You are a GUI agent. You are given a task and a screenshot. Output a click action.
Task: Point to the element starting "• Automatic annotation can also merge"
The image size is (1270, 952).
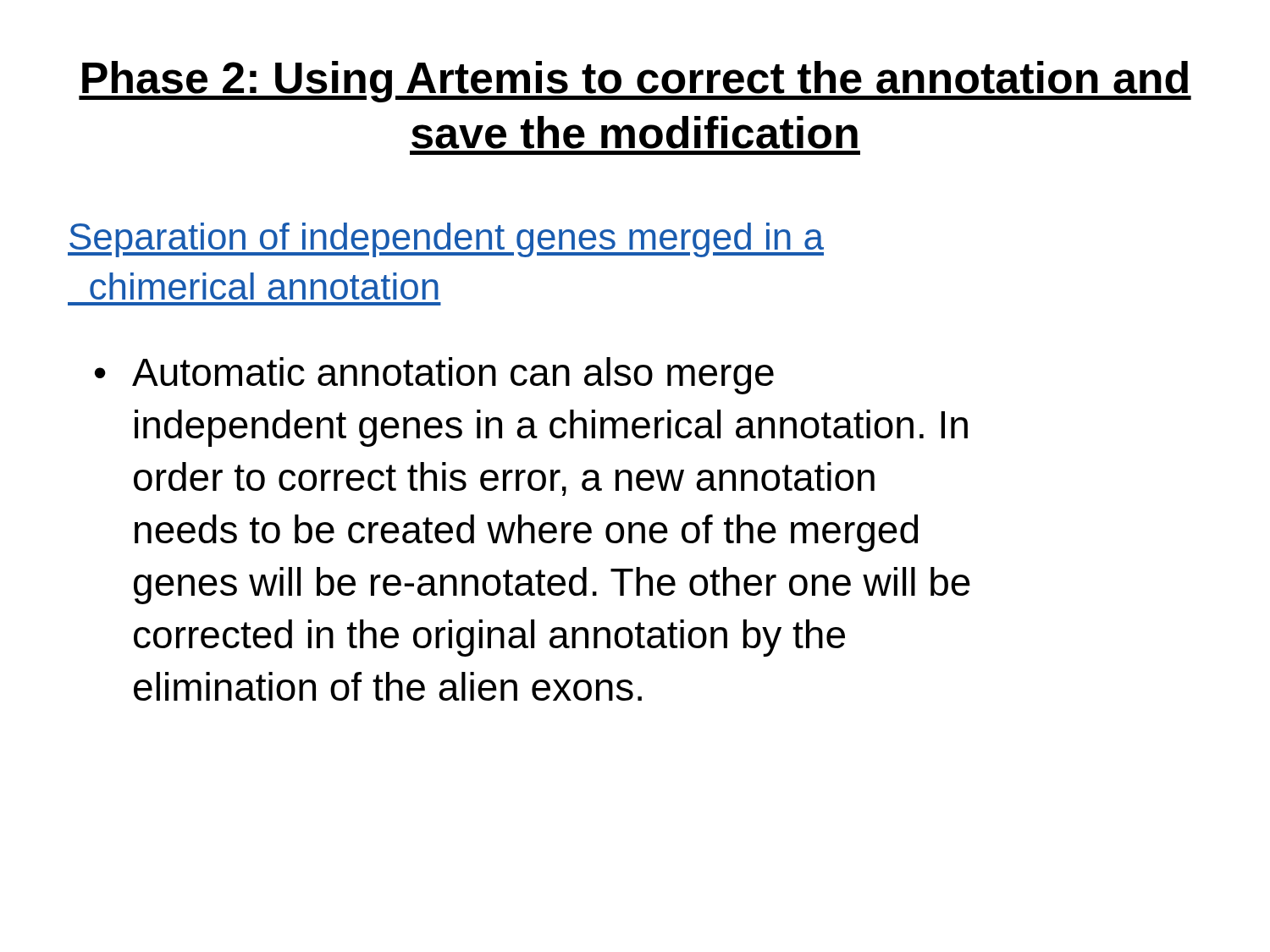point(532,530)
